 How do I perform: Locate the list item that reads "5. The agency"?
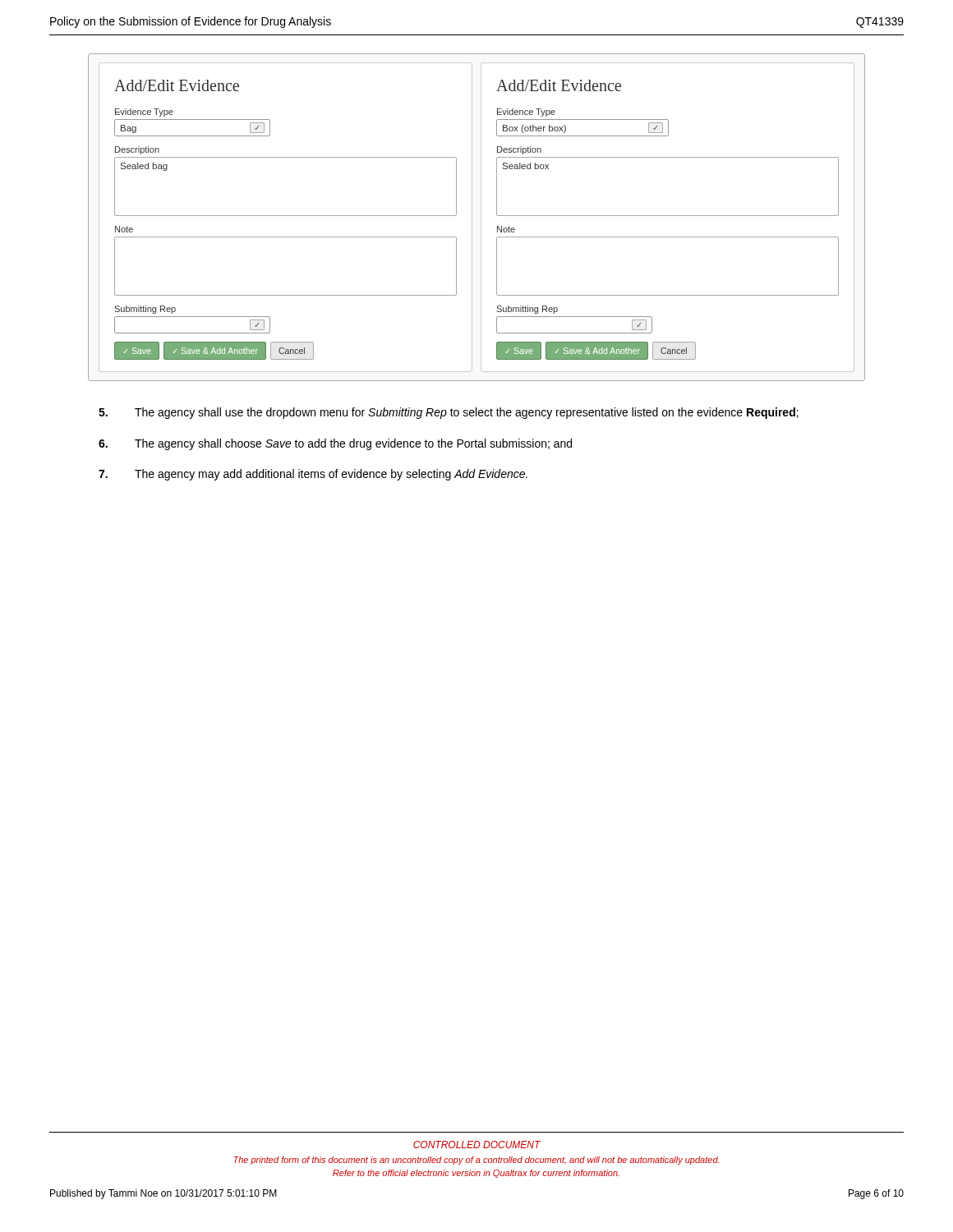click(x=501, y=413)
